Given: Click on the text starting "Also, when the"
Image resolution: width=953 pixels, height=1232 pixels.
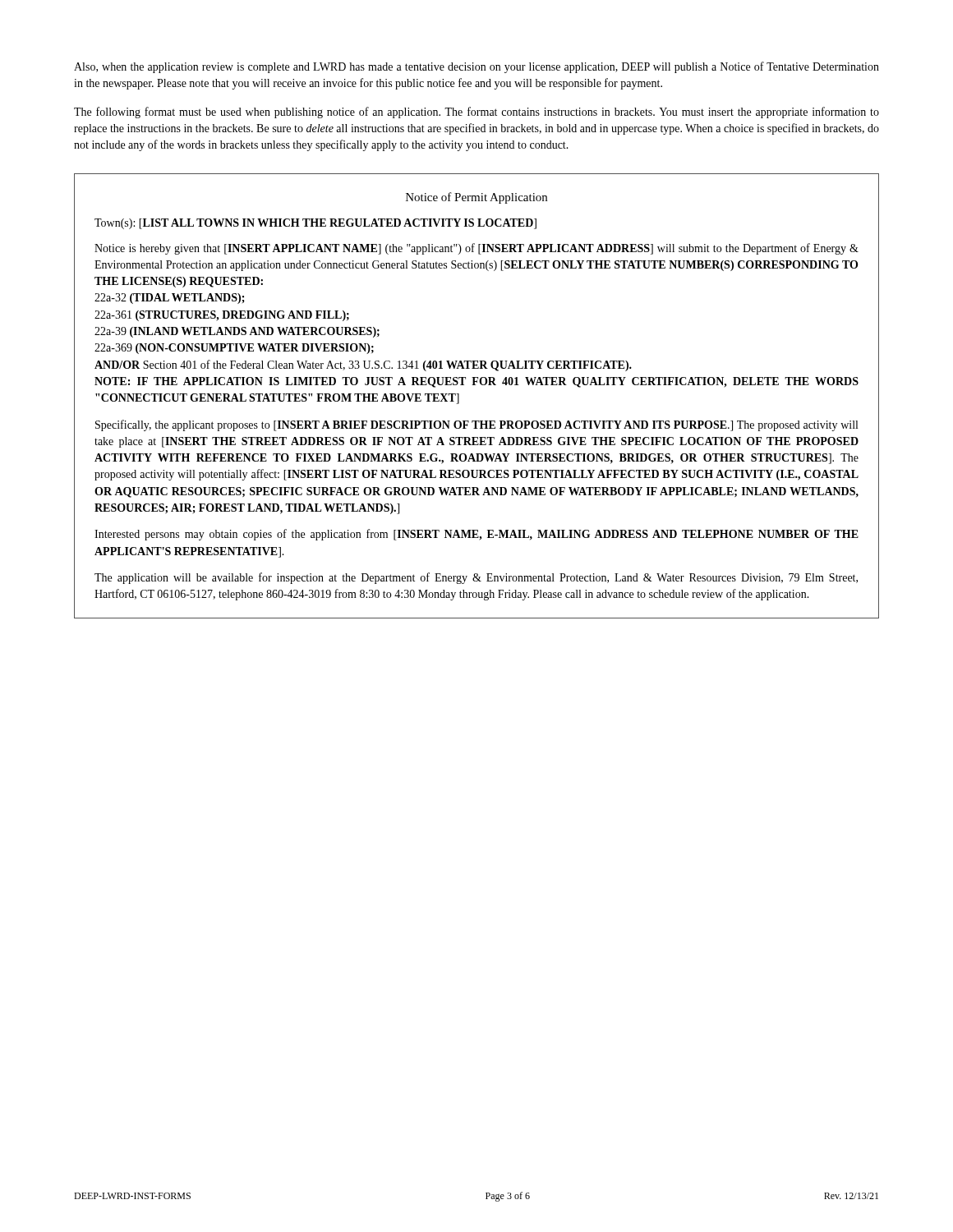Looking at the screenshot, I should click(476, 75).
